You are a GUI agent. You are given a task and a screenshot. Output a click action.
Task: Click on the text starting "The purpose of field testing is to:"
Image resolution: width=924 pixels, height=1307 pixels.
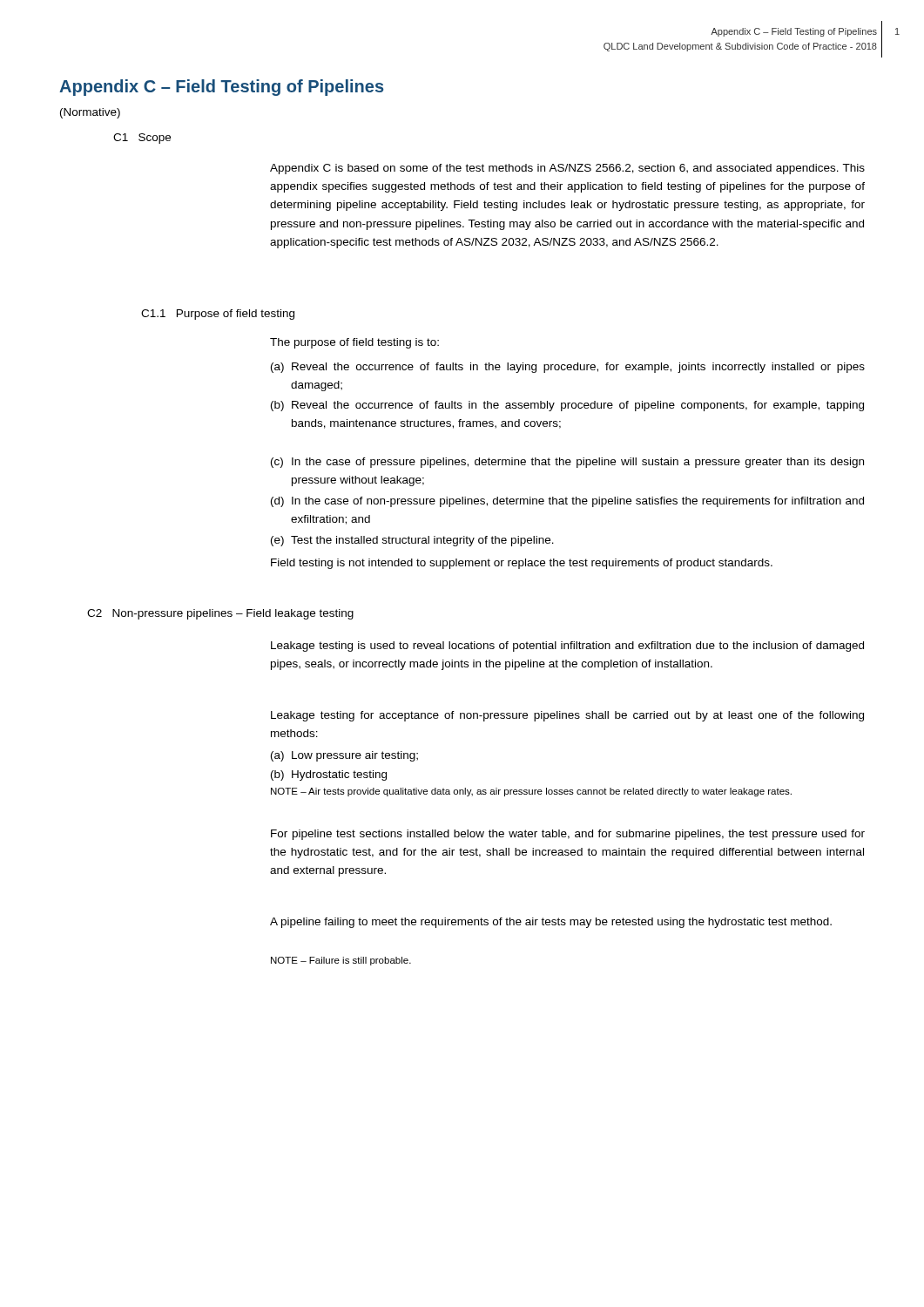point(355,342)
